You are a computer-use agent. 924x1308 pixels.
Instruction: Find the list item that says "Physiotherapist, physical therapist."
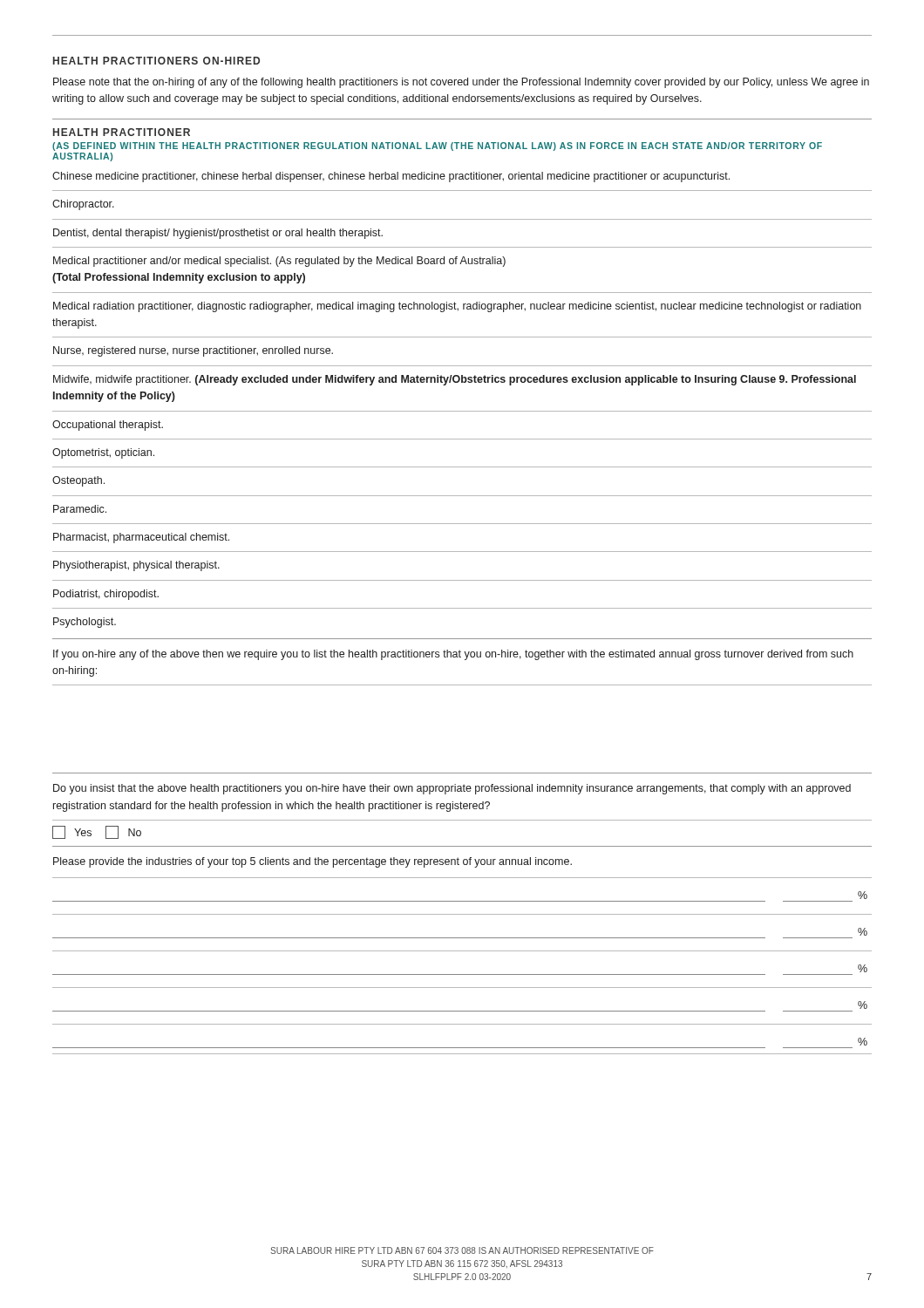[136, 565]
